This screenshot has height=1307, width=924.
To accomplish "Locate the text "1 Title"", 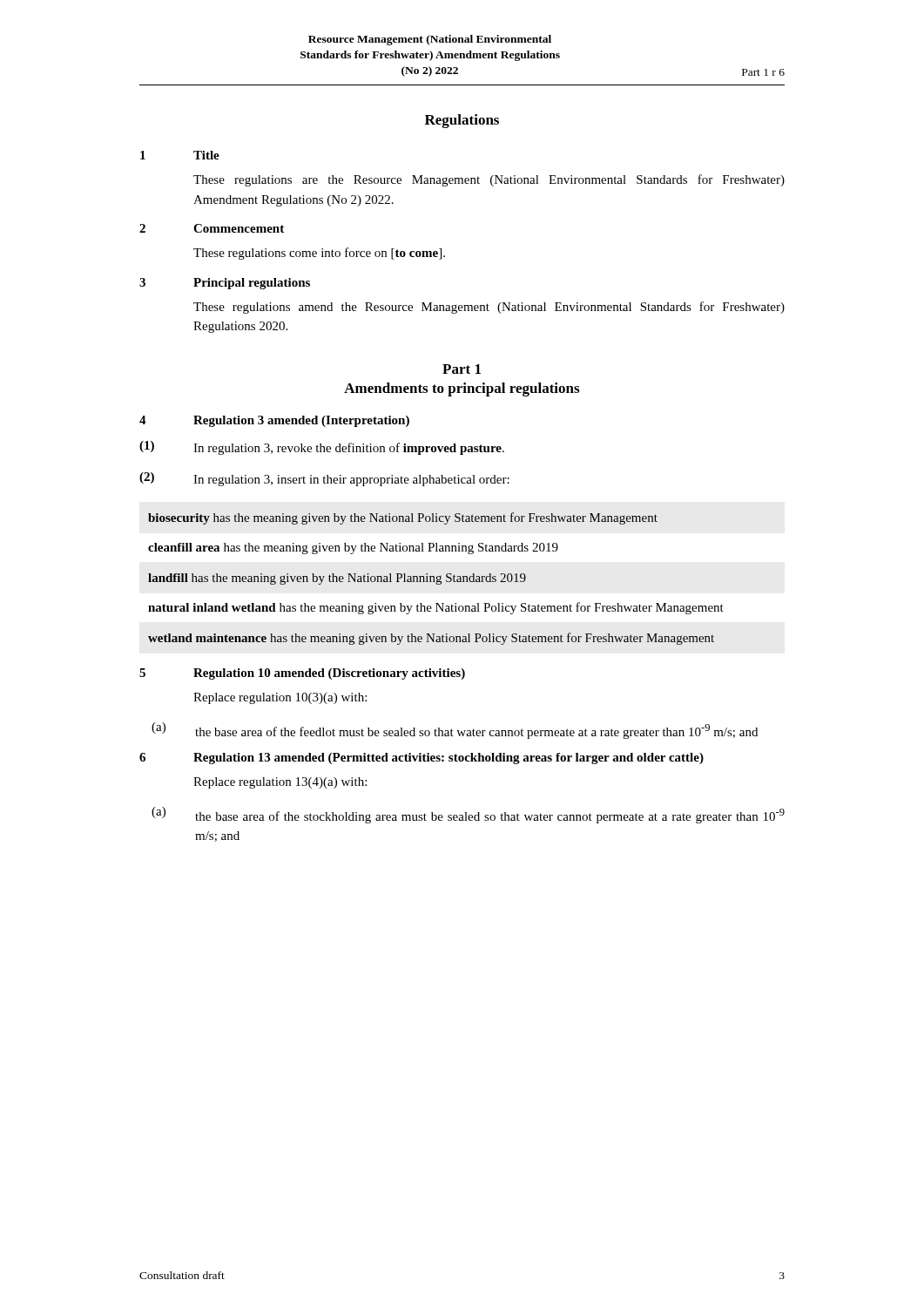I will (142, 155).
